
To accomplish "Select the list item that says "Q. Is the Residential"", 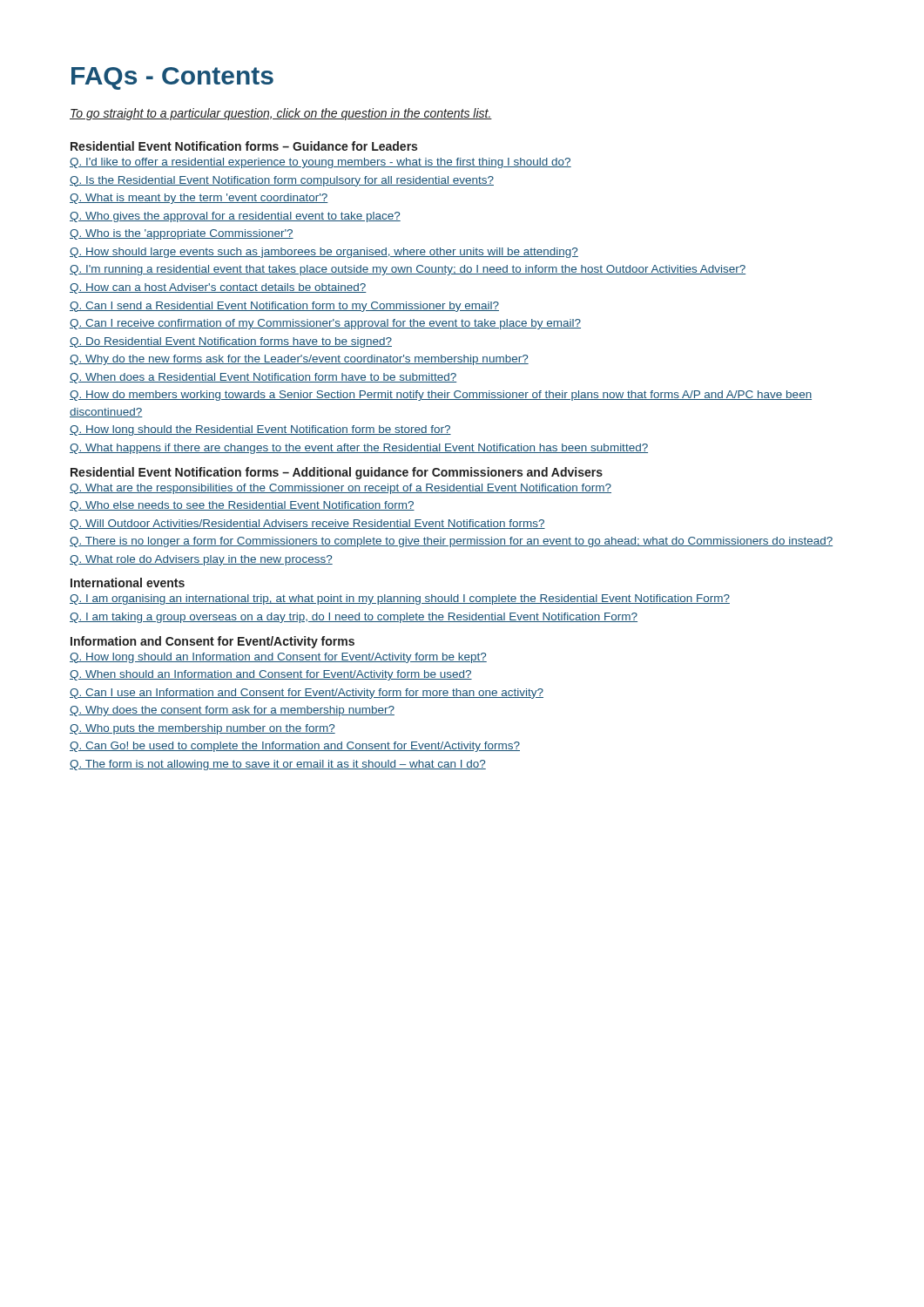I will (x=462, y=180).
